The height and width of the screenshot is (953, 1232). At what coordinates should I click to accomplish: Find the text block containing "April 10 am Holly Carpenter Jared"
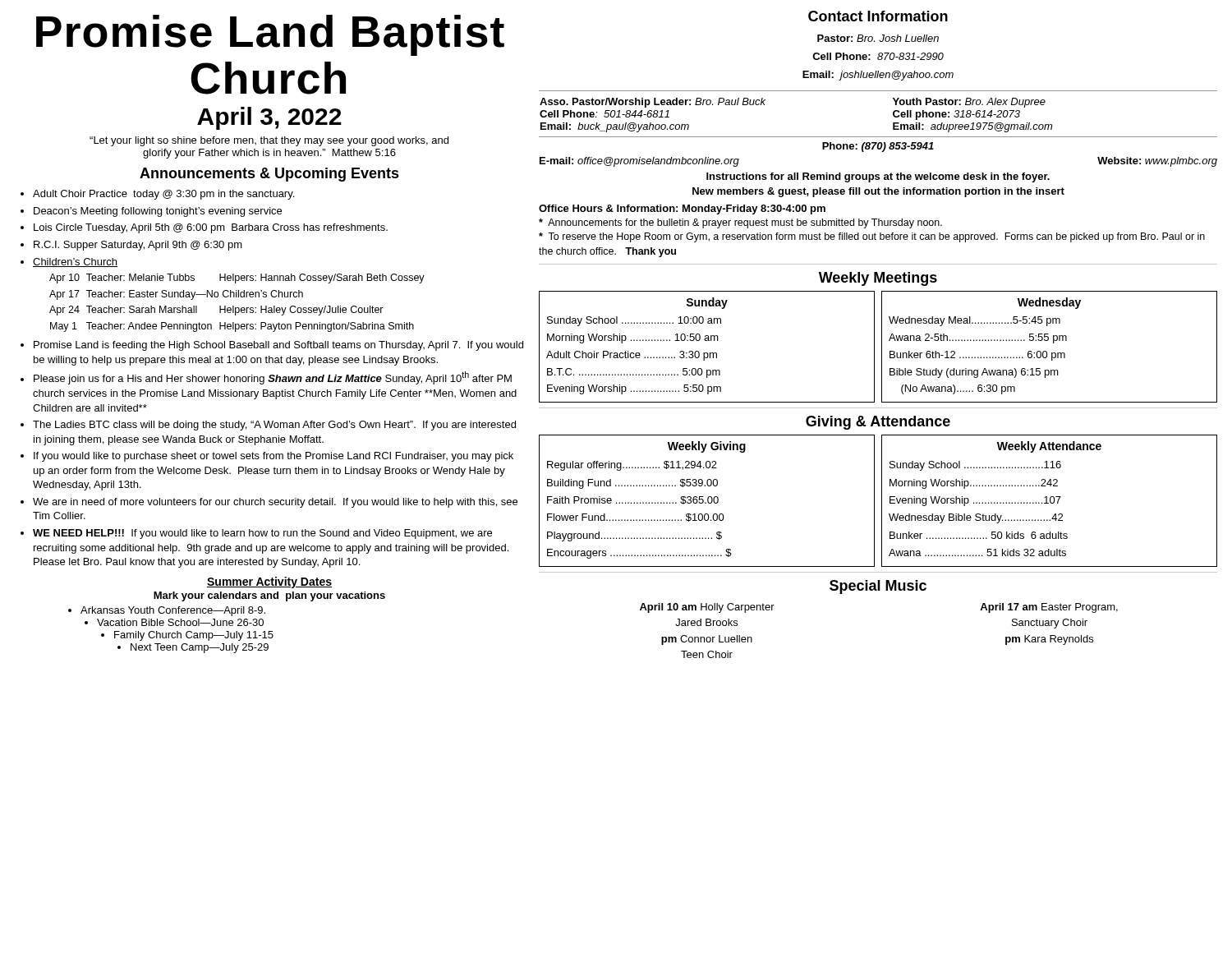click(703, 607)
